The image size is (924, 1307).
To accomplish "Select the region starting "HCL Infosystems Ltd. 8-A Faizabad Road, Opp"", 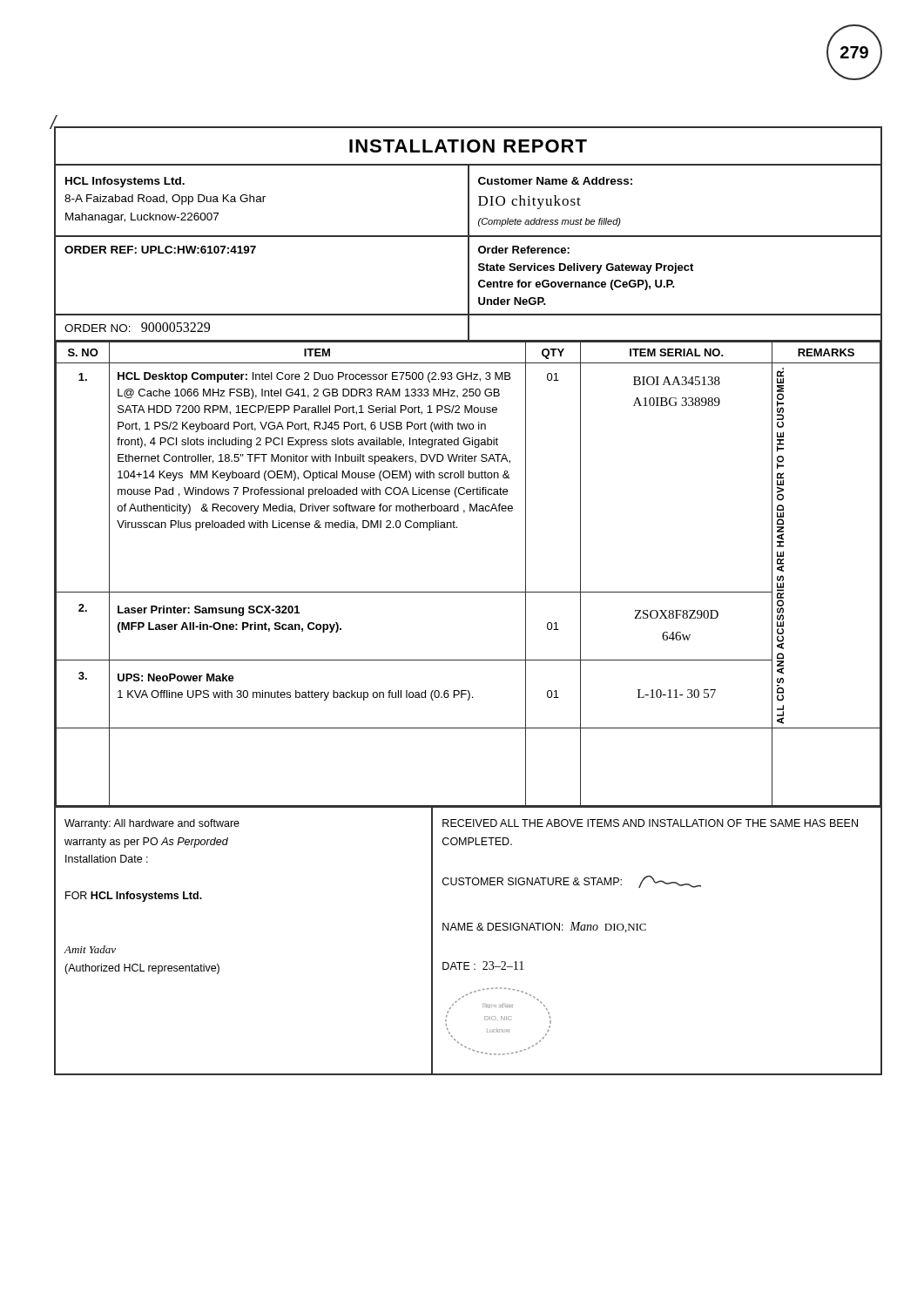I will pos(165,198).
